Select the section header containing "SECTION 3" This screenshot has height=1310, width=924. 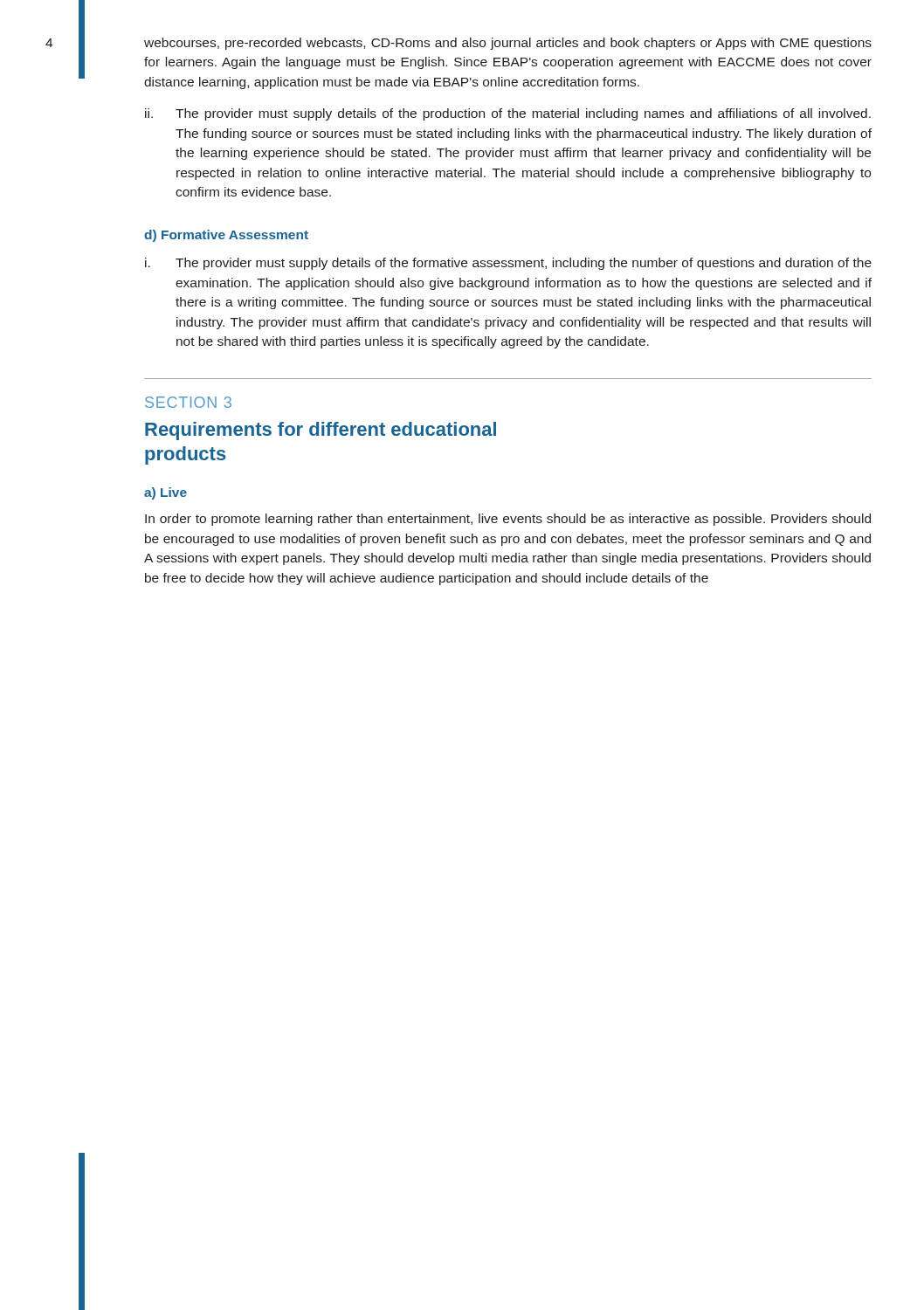pyautogui.click(x=188, y=402)
